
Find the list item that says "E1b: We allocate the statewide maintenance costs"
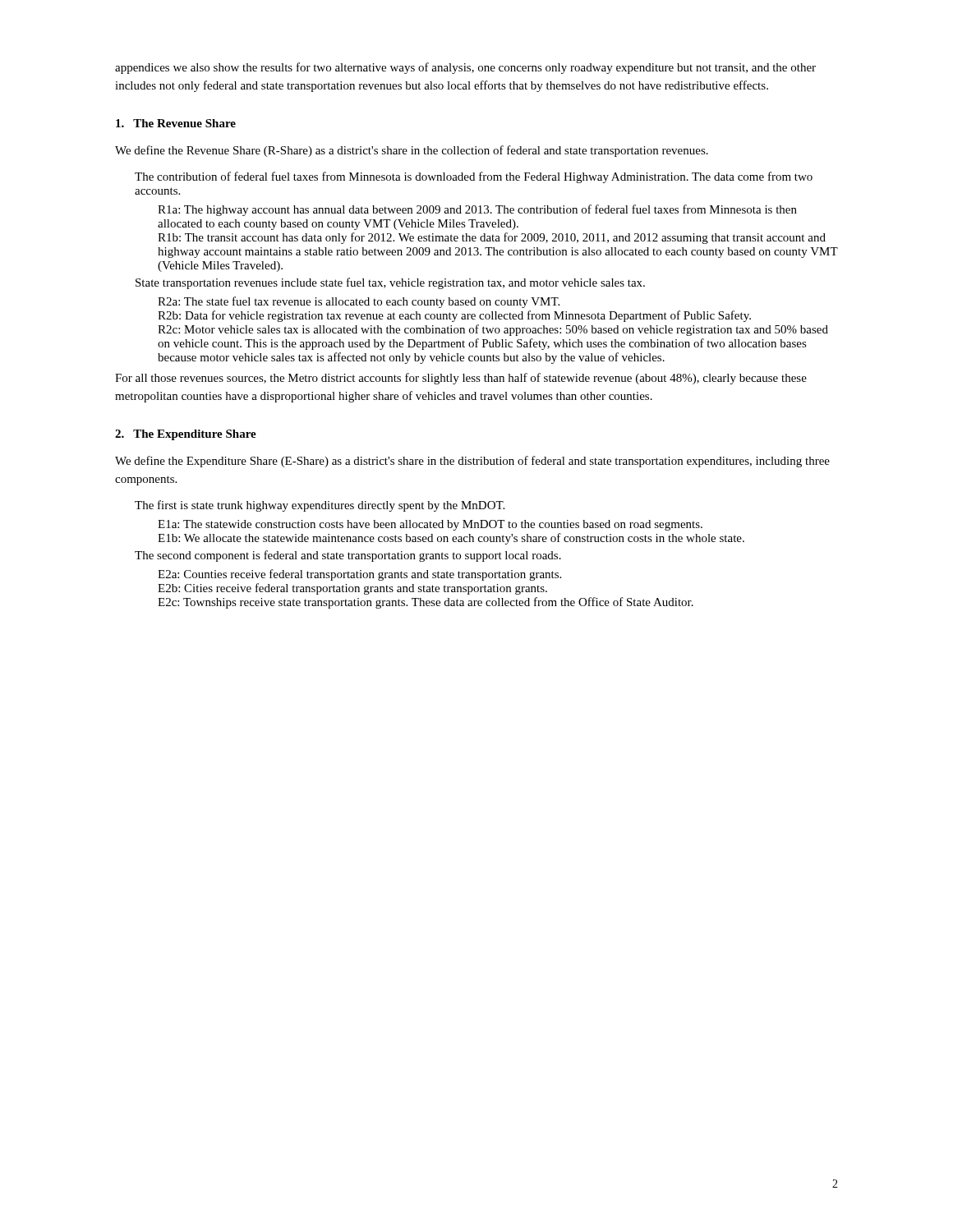coord(498,538)
